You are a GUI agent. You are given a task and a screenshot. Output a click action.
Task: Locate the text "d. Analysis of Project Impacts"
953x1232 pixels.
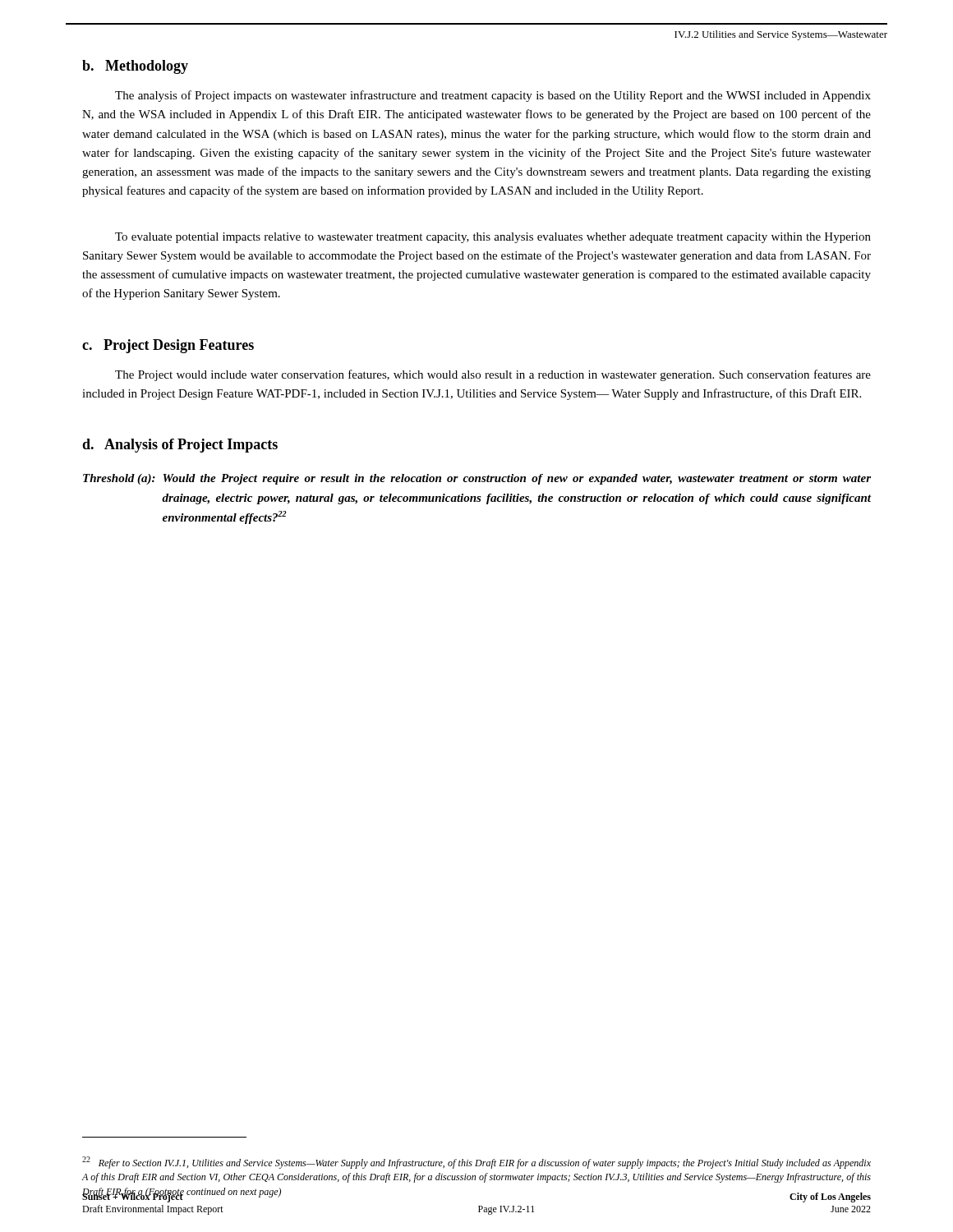[x=180, y=444]
